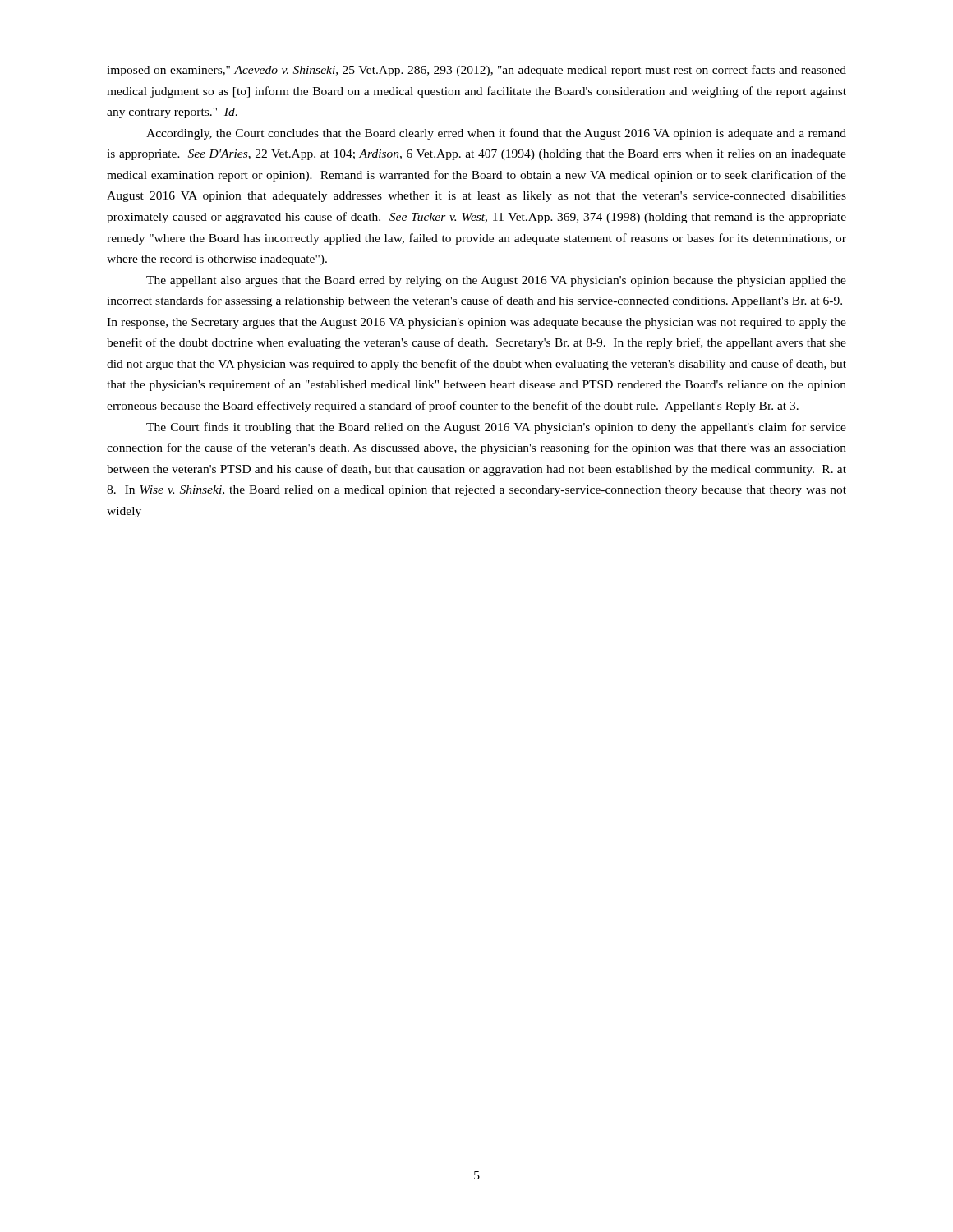
Task: Where is the passage that starts "The appellant also argues that the"?
Action: [x=476, y=343]
